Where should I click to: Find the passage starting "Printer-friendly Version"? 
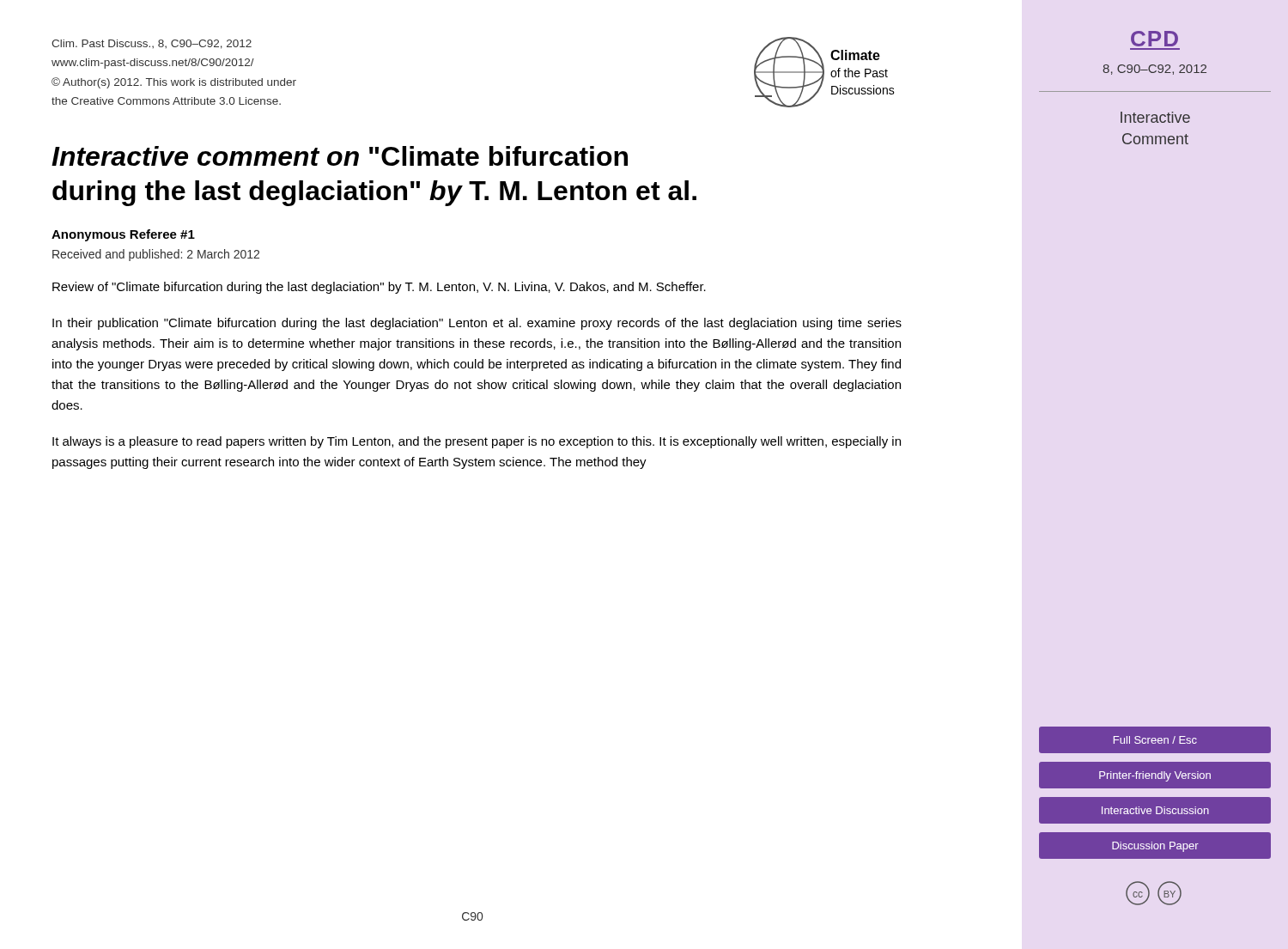[1155, 775]
